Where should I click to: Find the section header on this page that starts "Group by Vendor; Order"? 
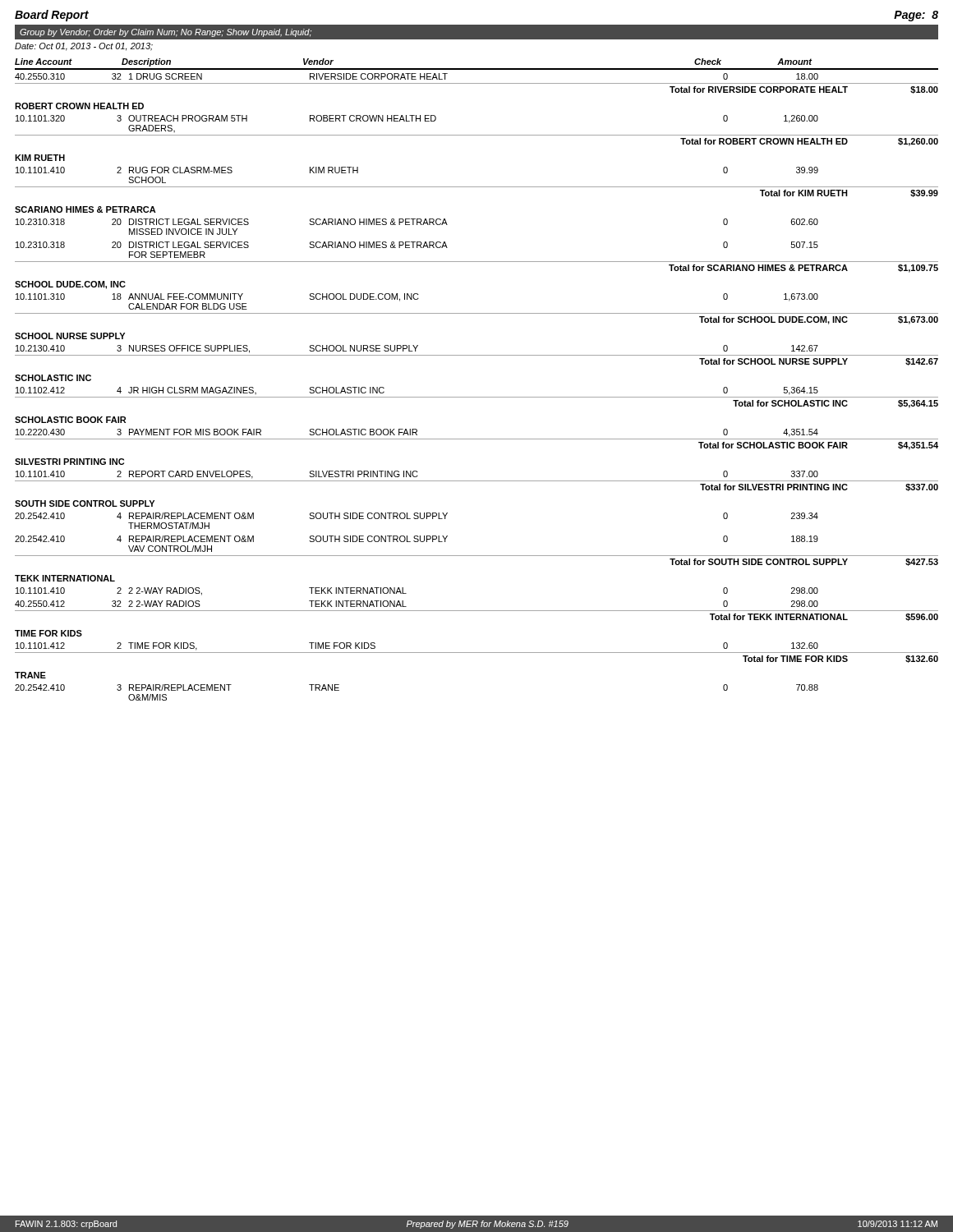click(166, 32)
